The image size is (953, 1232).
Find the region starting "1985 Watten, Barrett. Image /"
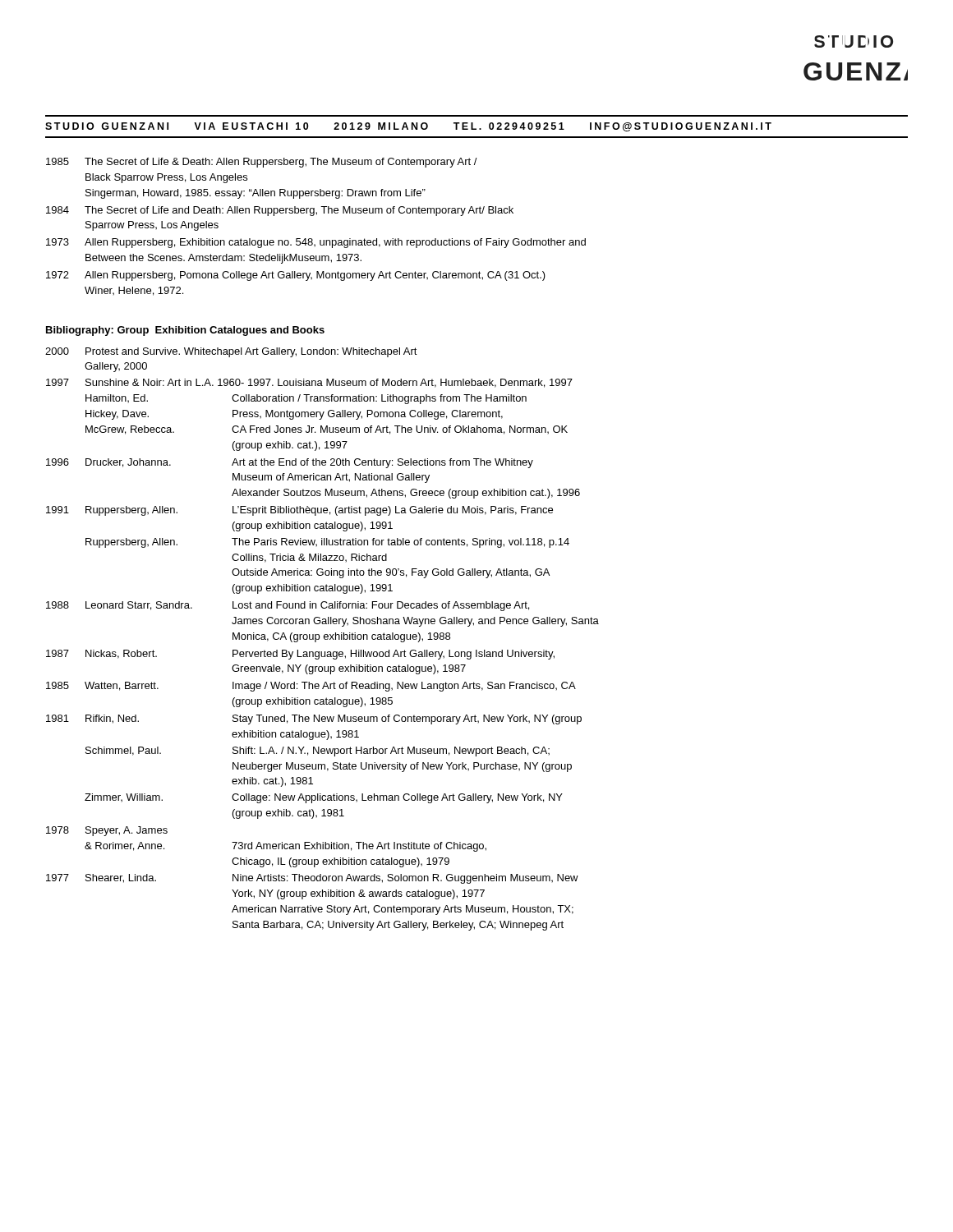pyautogui.click(x=476, y=694)
